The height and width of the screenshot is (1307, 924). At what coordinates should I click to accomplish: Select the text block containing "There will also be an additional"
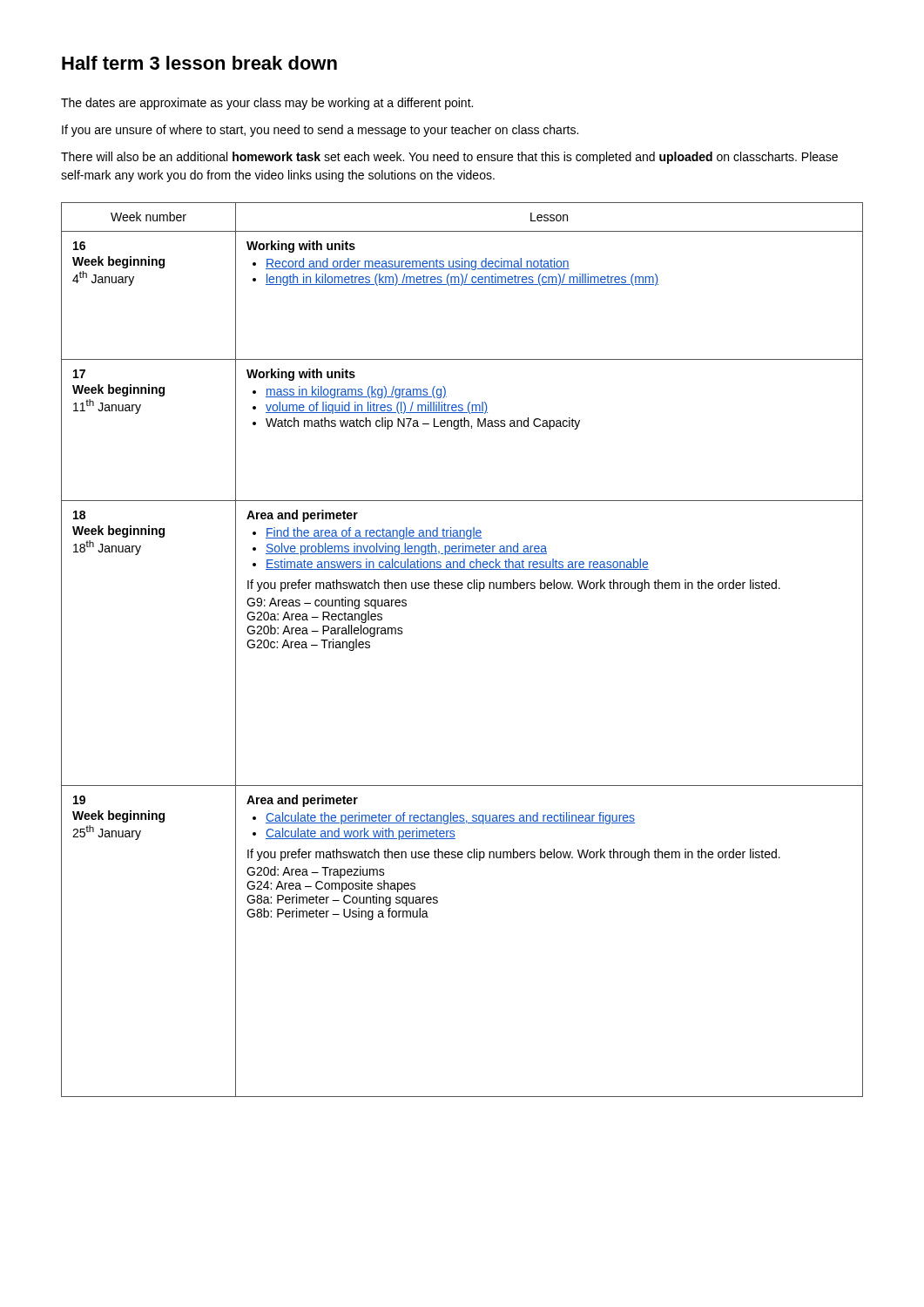pyautogui.click(x=450, y=166)
